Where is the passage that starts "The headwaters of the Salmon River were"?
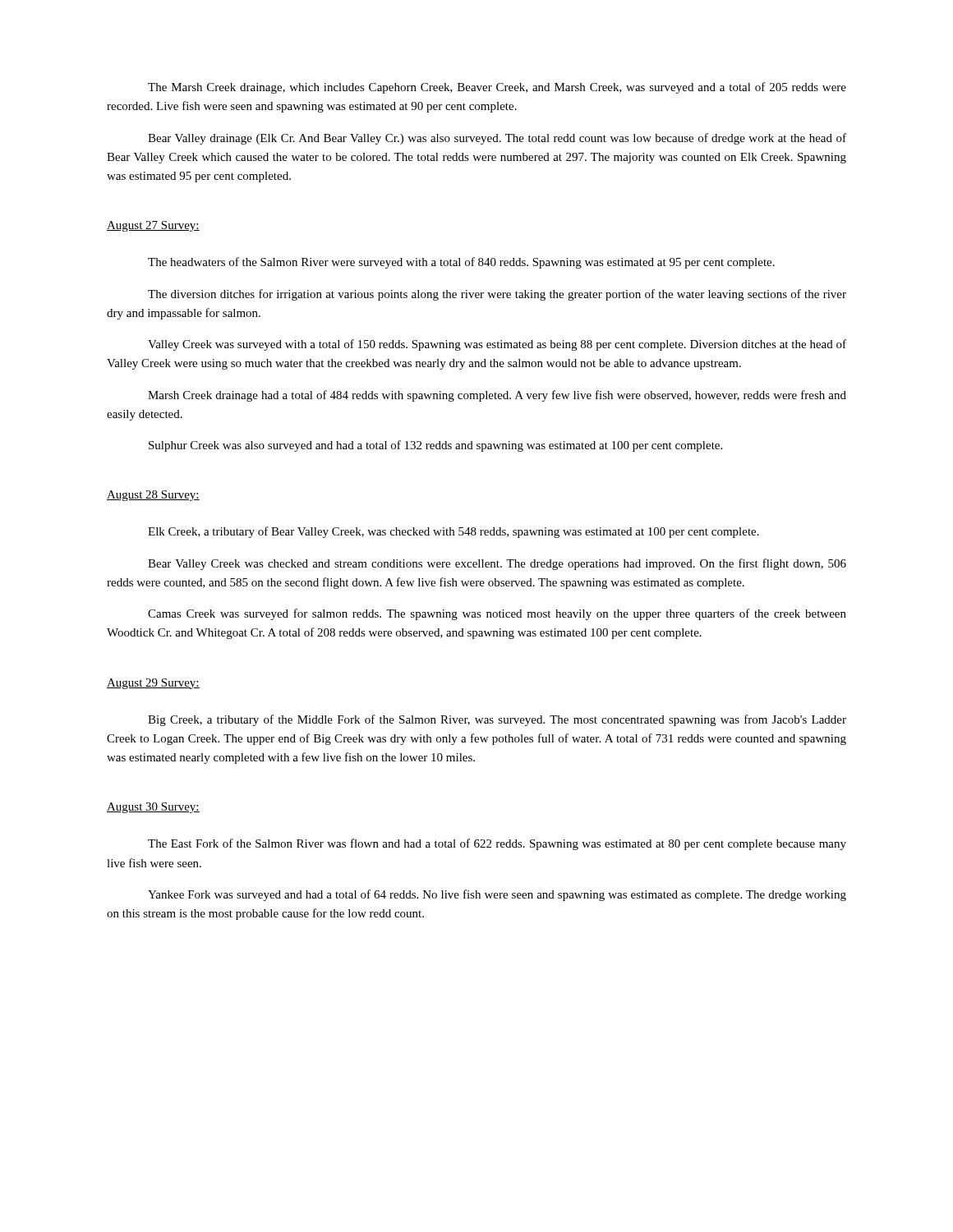The height and width of the screenshot is (1232, 953). click(x=476, y=354)
